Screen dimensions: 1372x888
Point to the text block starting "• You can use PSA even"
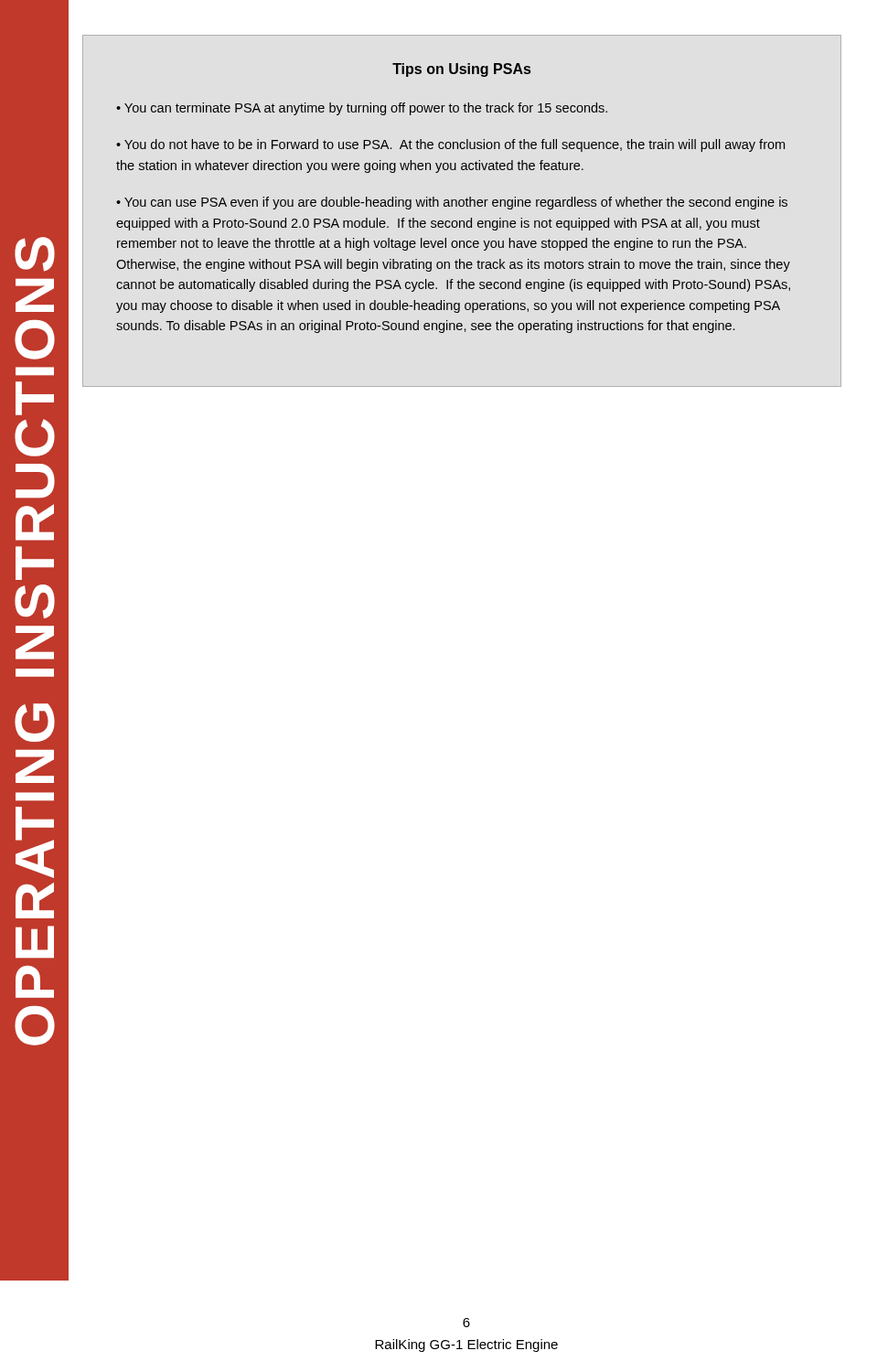click(x=462, y=264)
